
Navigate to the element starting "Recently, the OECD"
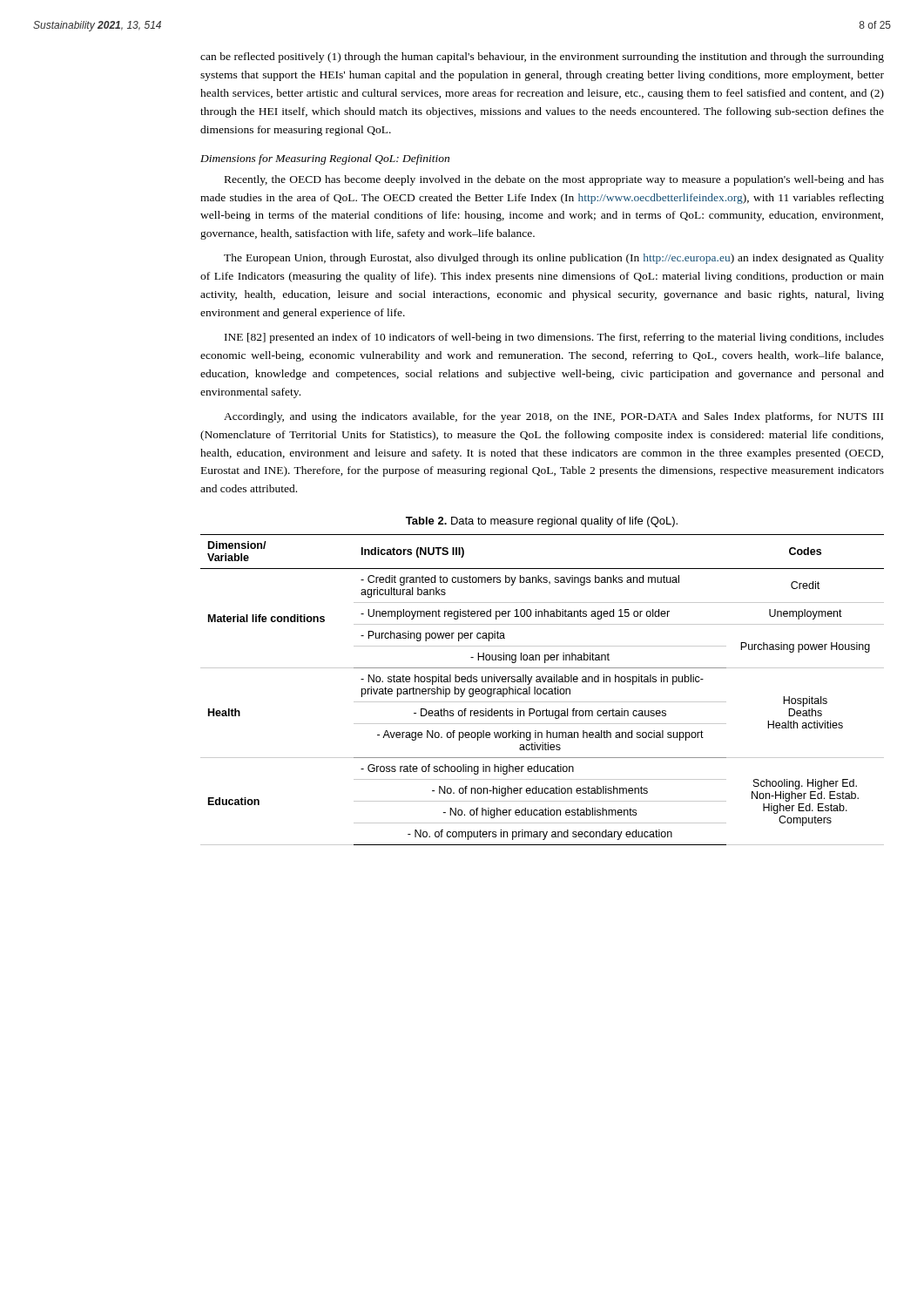click(542, 335)
